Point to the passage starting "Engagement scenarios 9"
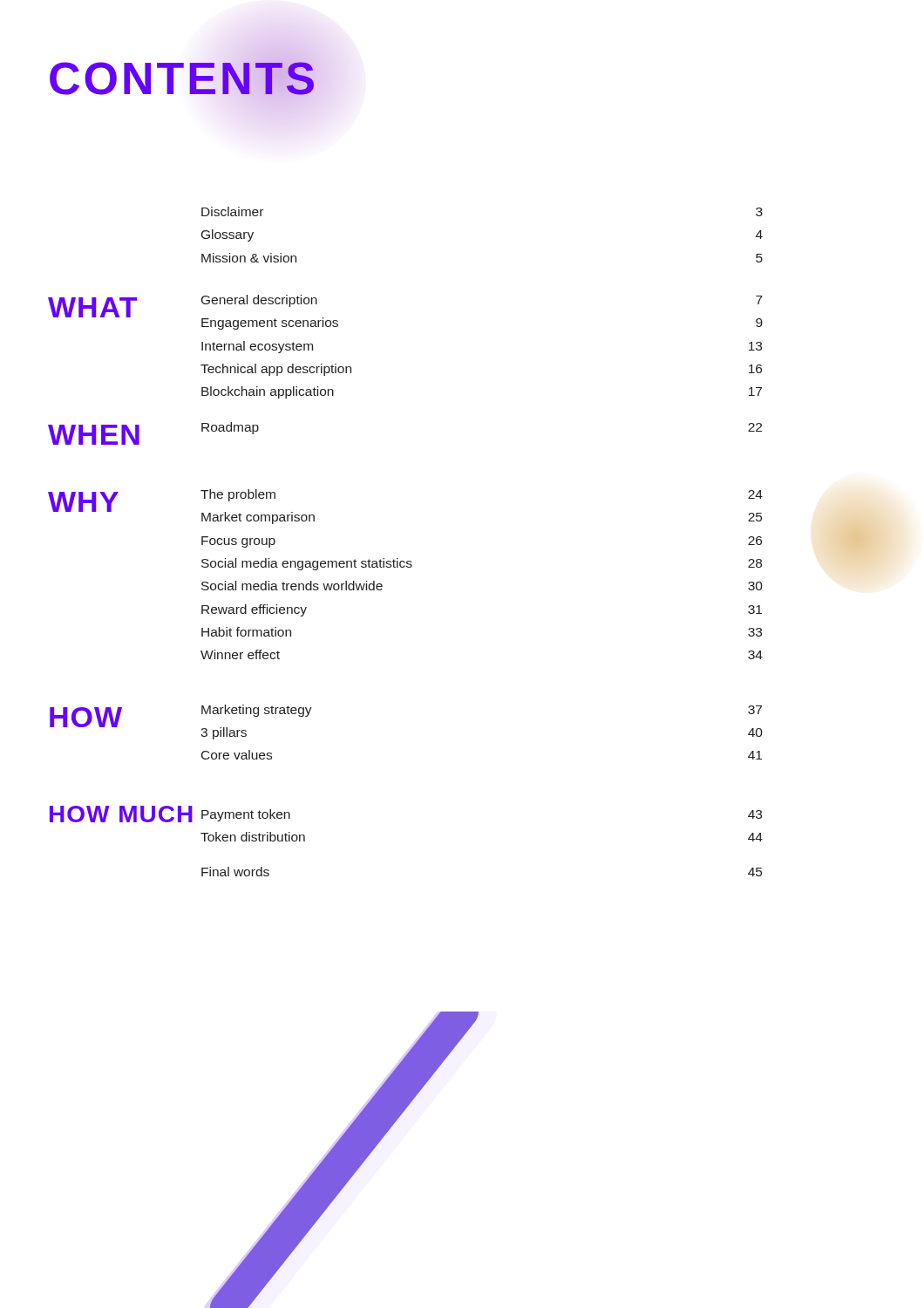 coord(272,323)
